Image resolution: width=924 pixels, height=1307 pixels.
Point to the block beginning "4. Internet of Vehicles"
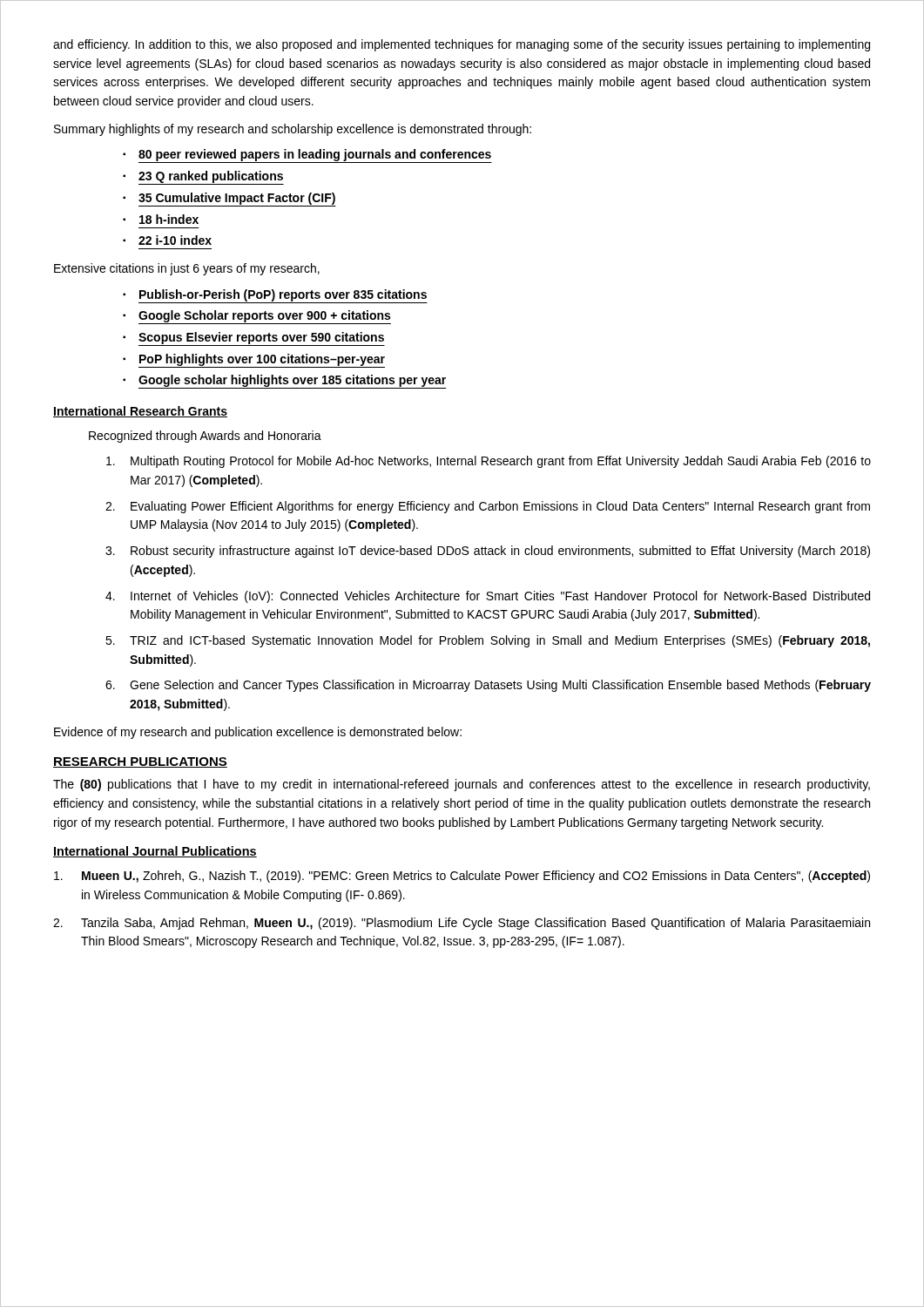tap(488, 606)
